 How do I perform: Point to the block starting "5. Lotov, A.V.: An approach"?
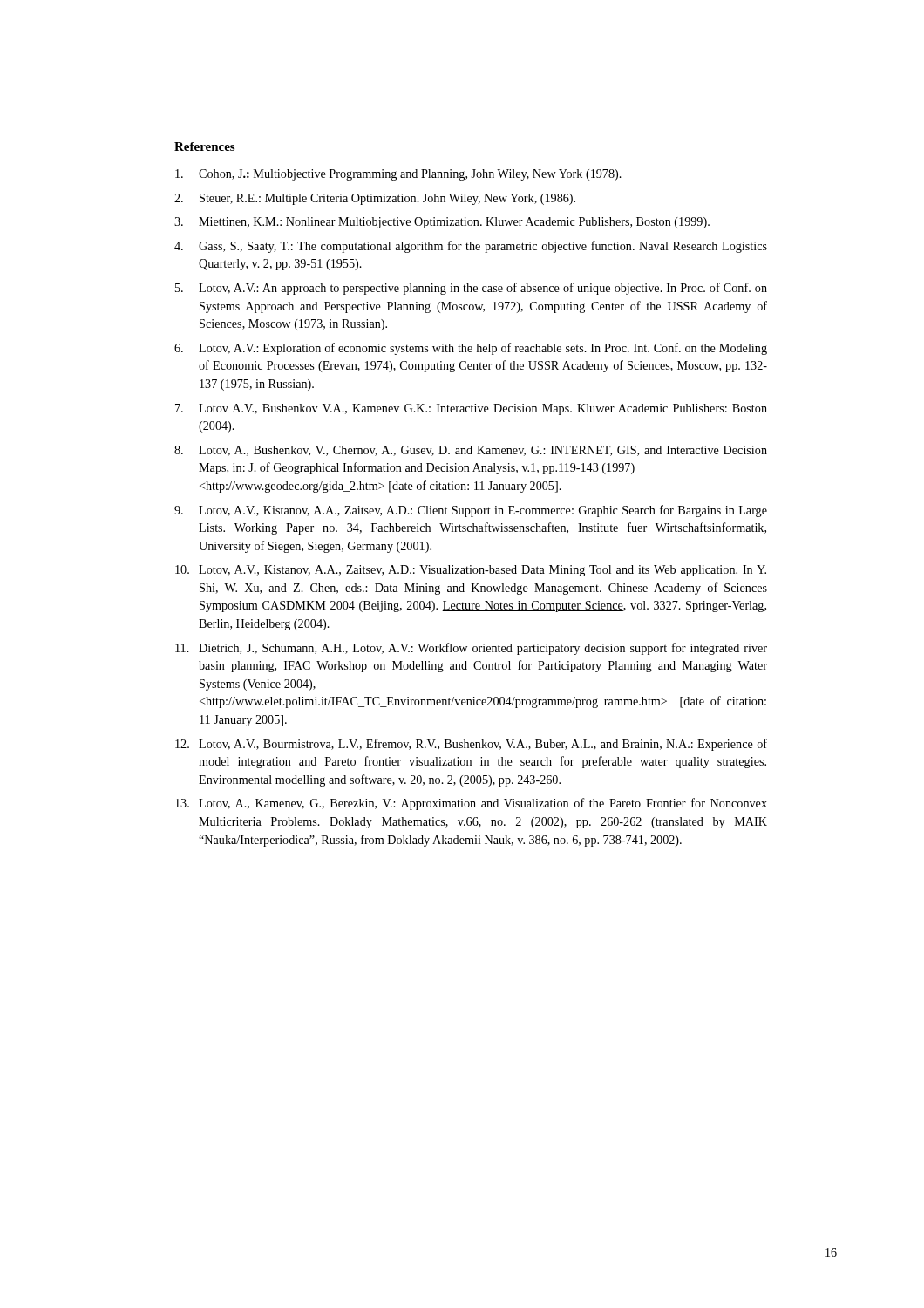(471, 306)
